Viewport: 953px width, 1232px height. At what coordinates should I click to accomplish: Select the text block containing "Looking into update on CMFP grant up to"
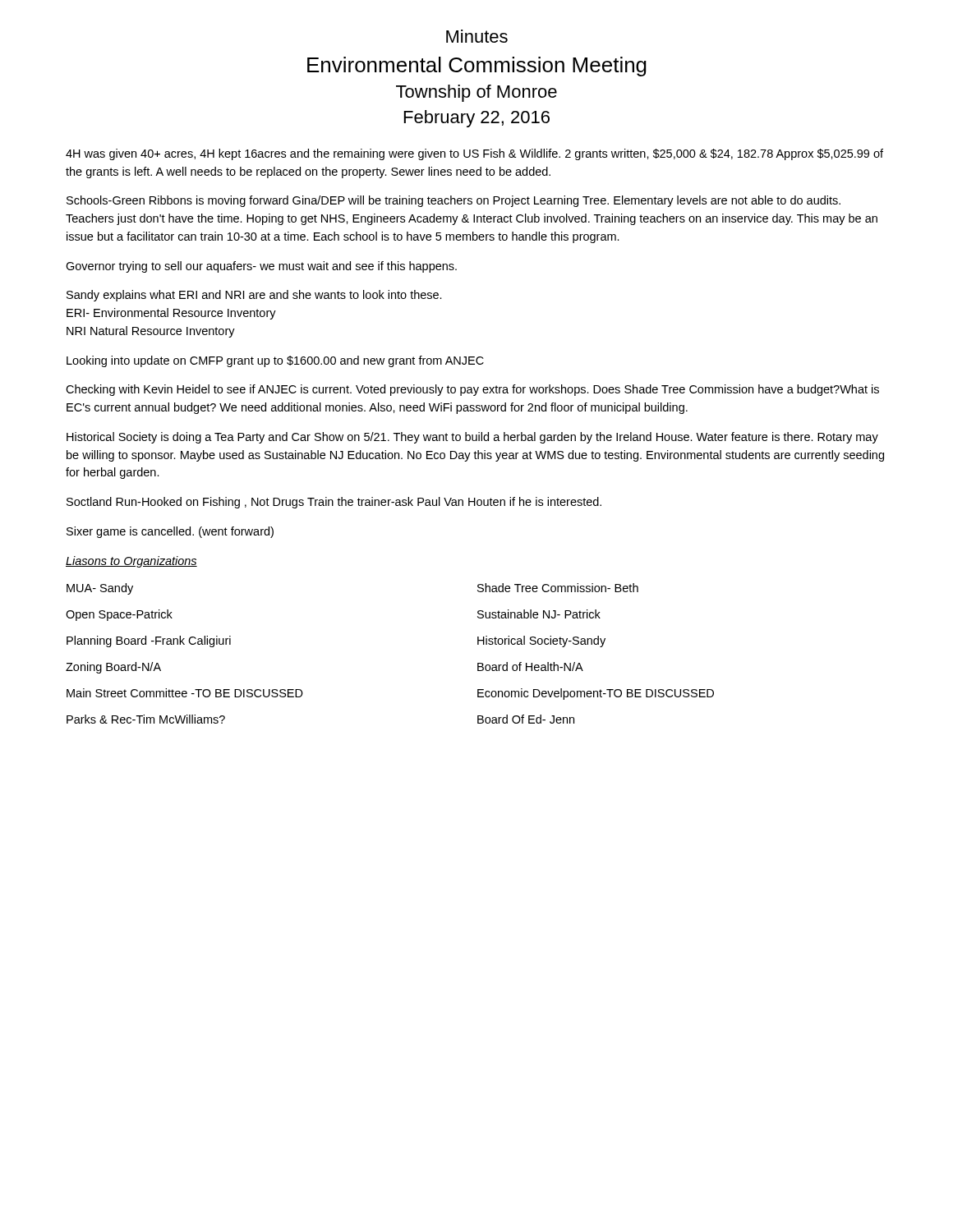[x=476, y=361]
